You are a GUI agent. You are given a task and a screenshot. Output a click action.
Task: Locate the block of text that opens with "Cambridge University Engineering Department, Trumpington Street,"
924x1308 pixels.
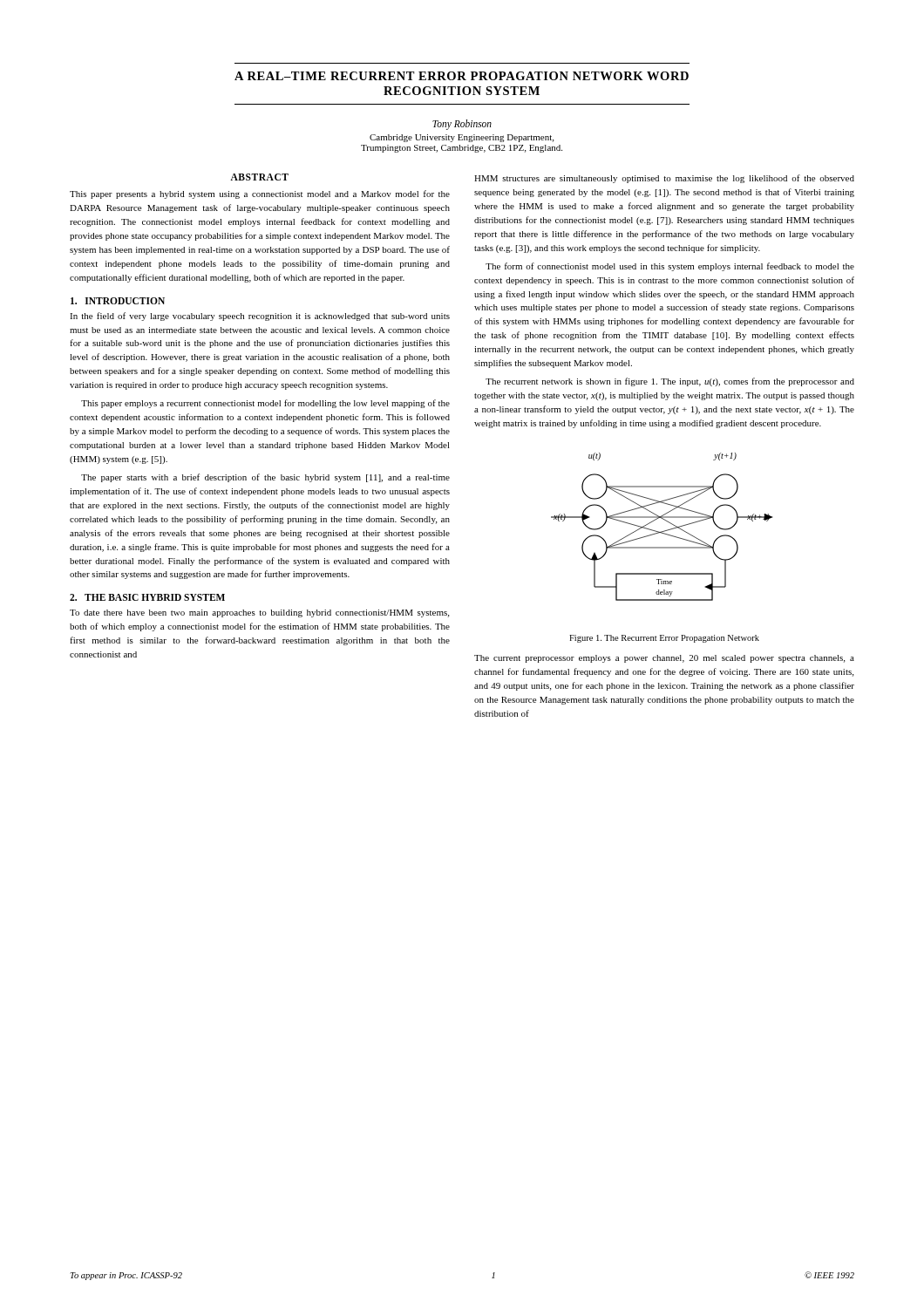point(462,142)
